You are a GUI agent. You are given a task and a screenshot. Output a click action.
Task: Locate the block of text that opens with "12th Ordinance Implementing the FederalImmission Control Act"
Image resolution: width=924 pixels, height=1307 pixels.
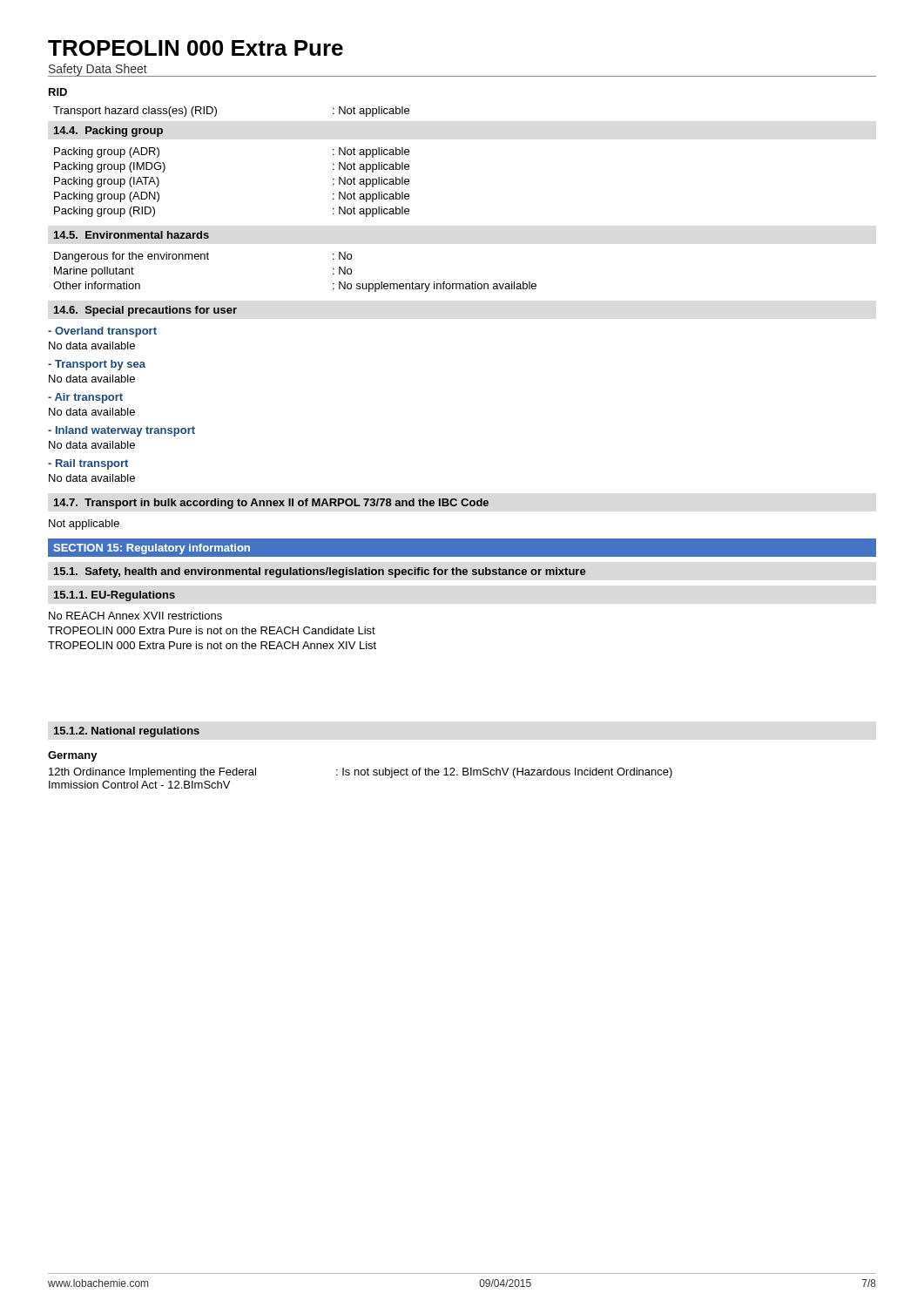[462, 778]
